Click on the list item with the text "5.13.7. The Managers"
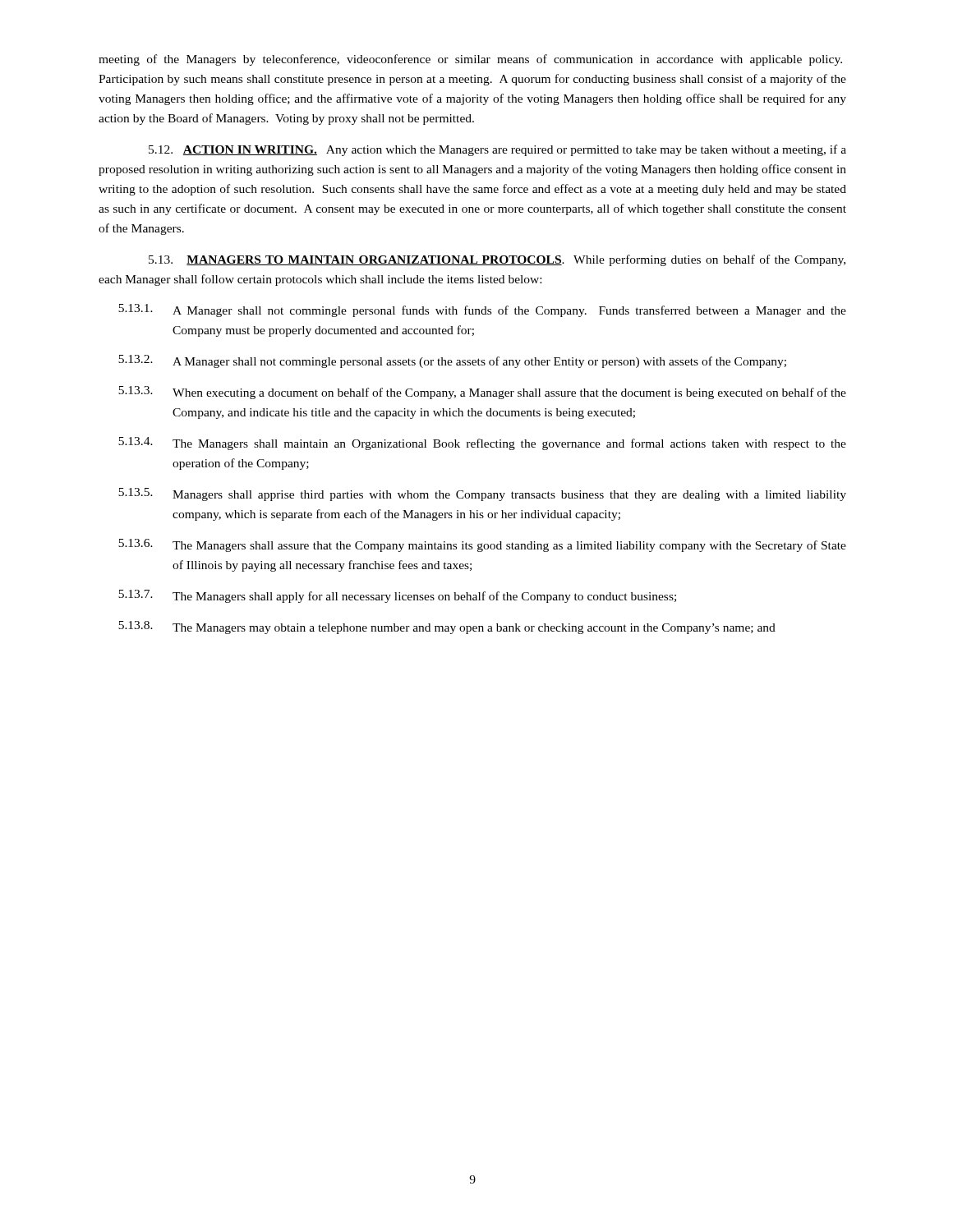The image size is (953, 1232). click(x=472, y=597)
